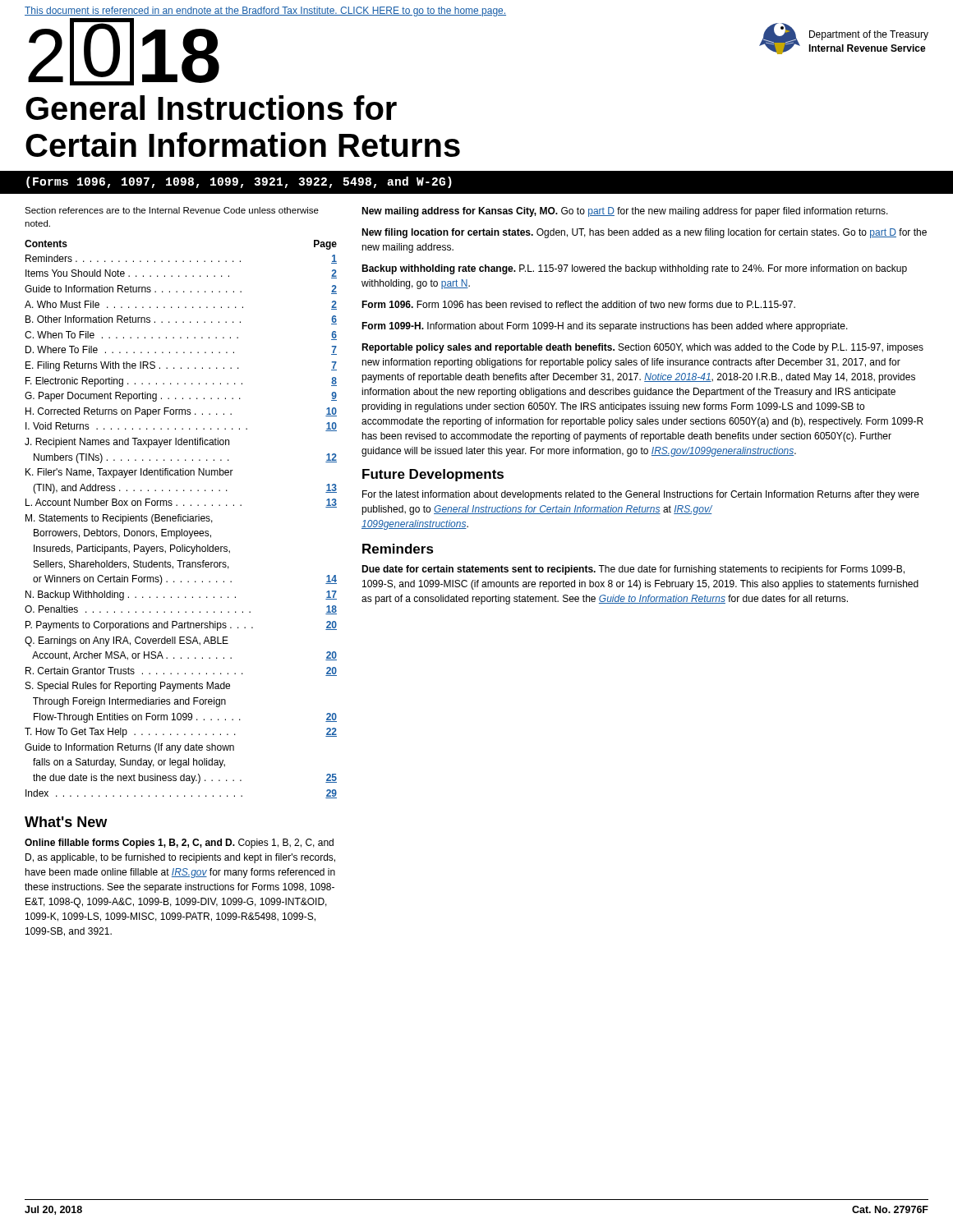
Task: Find the text block with the text "Section references are to the Internal Revenue Code"
Action: 172,217
